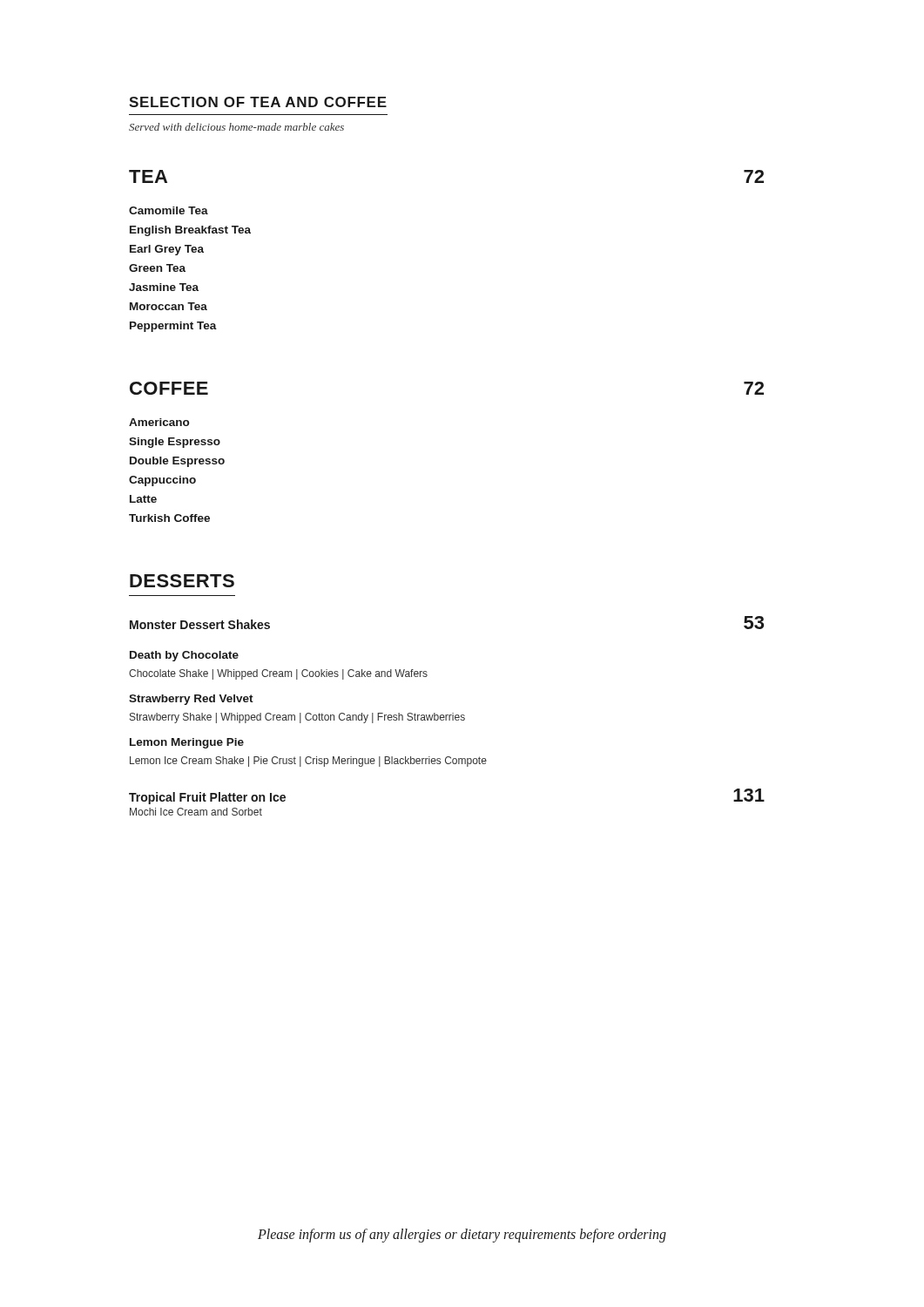
Task: Navigate to the passage starting "Turkish Coffee"
Action: (x=169, y=518)
